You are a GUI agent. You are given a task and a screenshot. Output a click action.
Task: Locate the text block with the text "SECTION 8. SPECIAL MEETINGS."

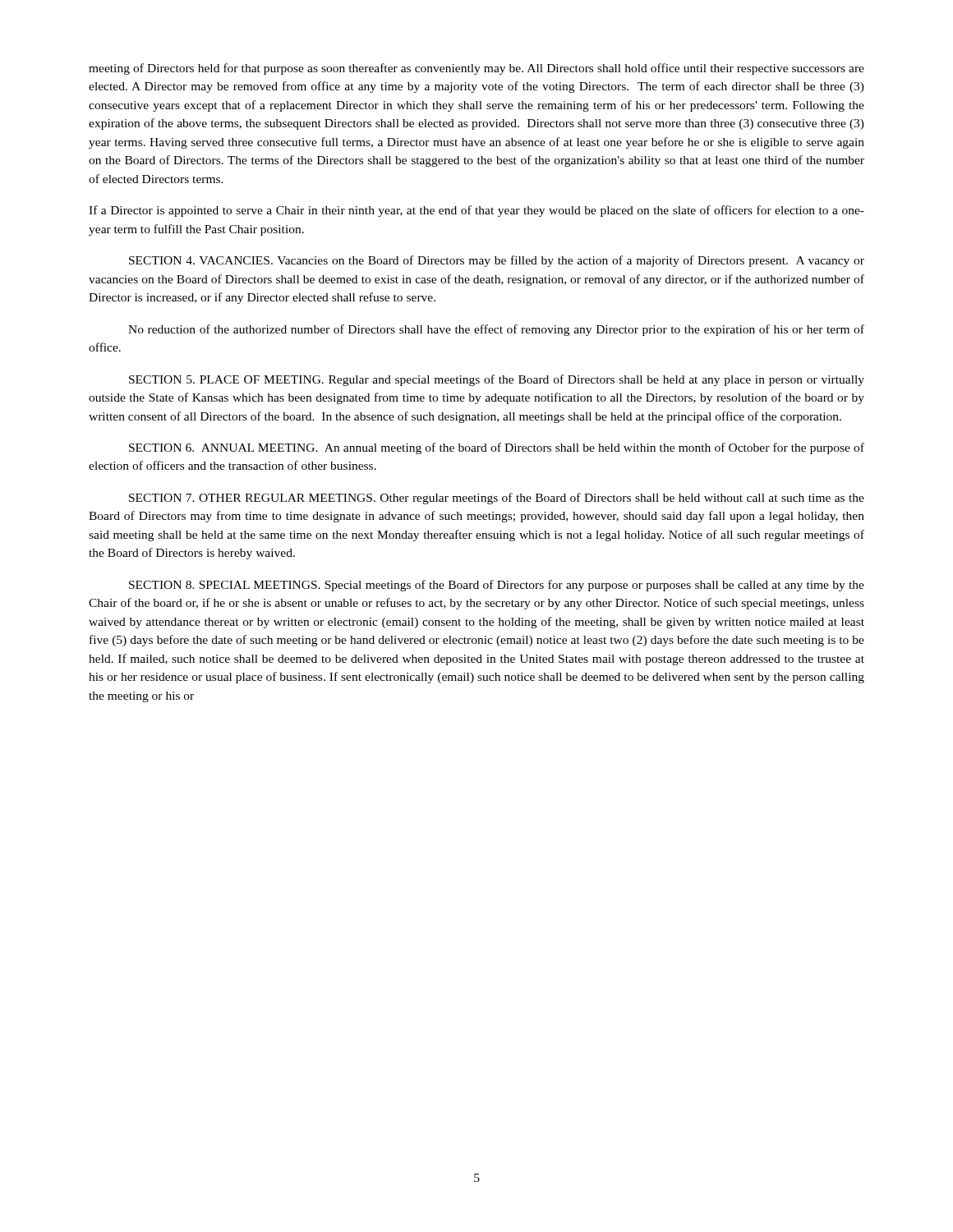476,640
